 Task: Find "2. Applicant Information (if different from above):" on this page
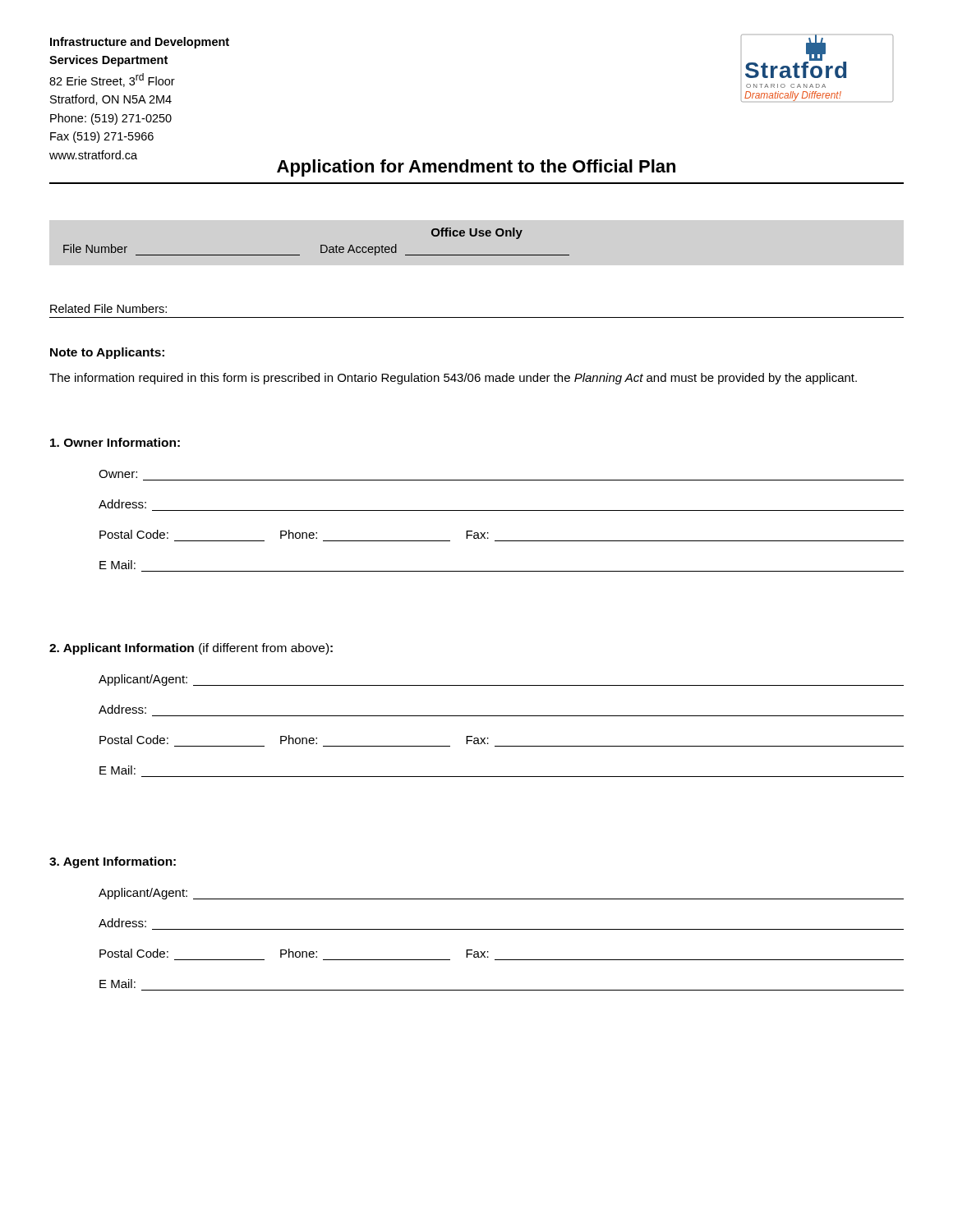192,648
